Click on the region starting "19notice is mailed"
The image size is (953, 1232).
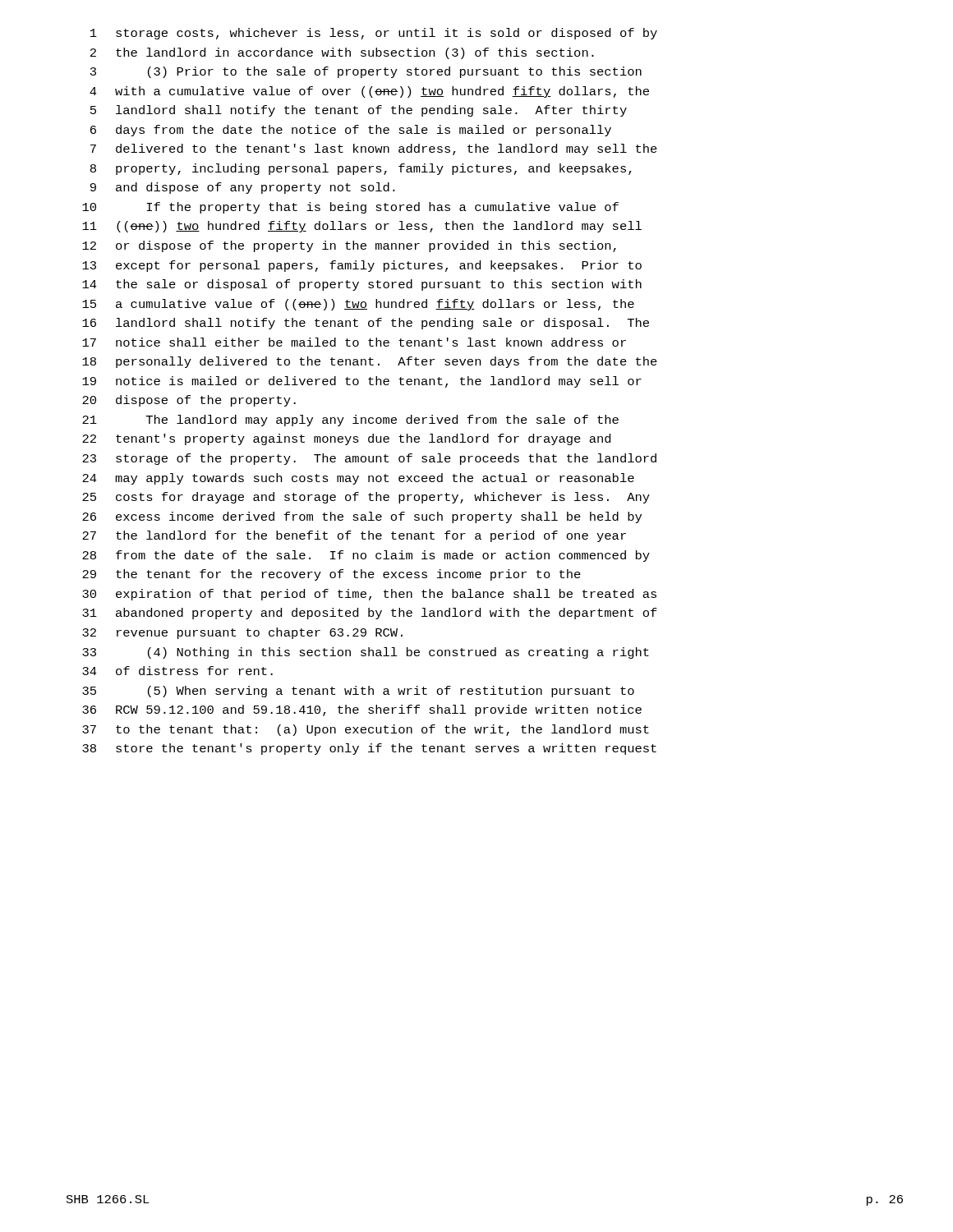coord(485,382)
